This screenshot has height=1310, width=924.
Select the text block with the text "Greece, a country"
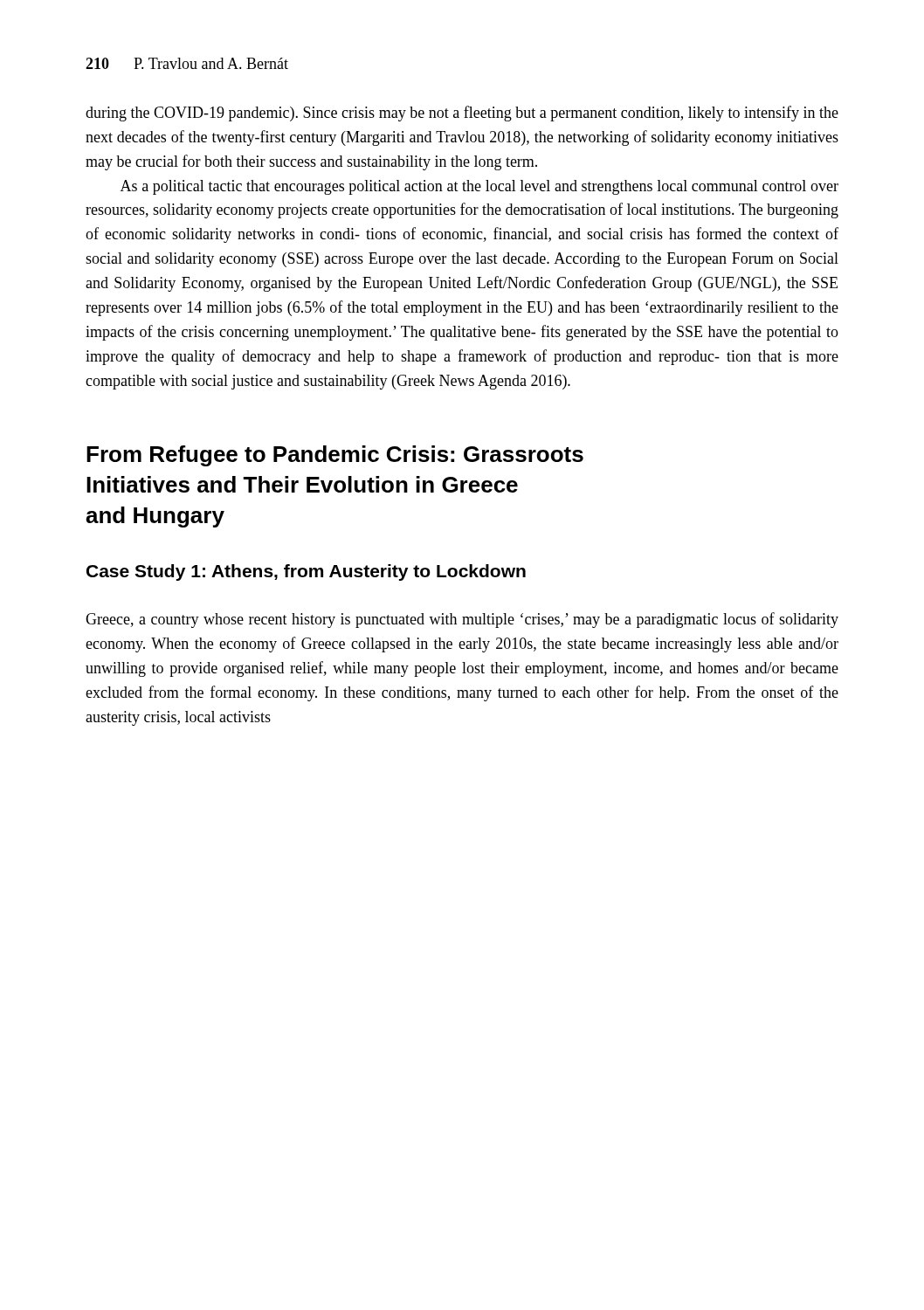[462, 669]
